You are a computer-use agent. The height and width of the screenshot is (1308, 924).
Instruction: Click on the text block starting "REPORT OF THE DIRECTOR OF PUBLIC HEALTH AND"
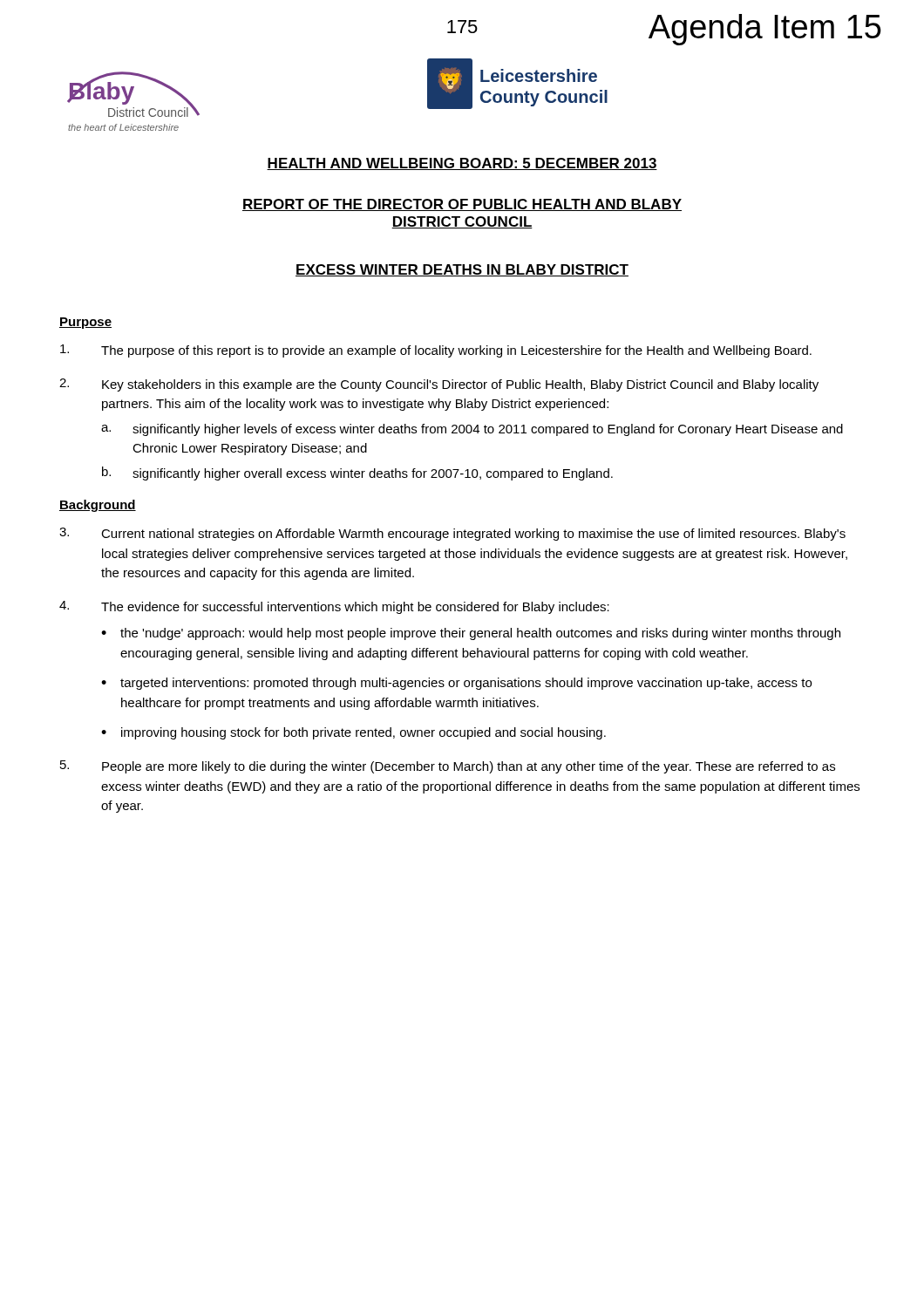[462, 213]
